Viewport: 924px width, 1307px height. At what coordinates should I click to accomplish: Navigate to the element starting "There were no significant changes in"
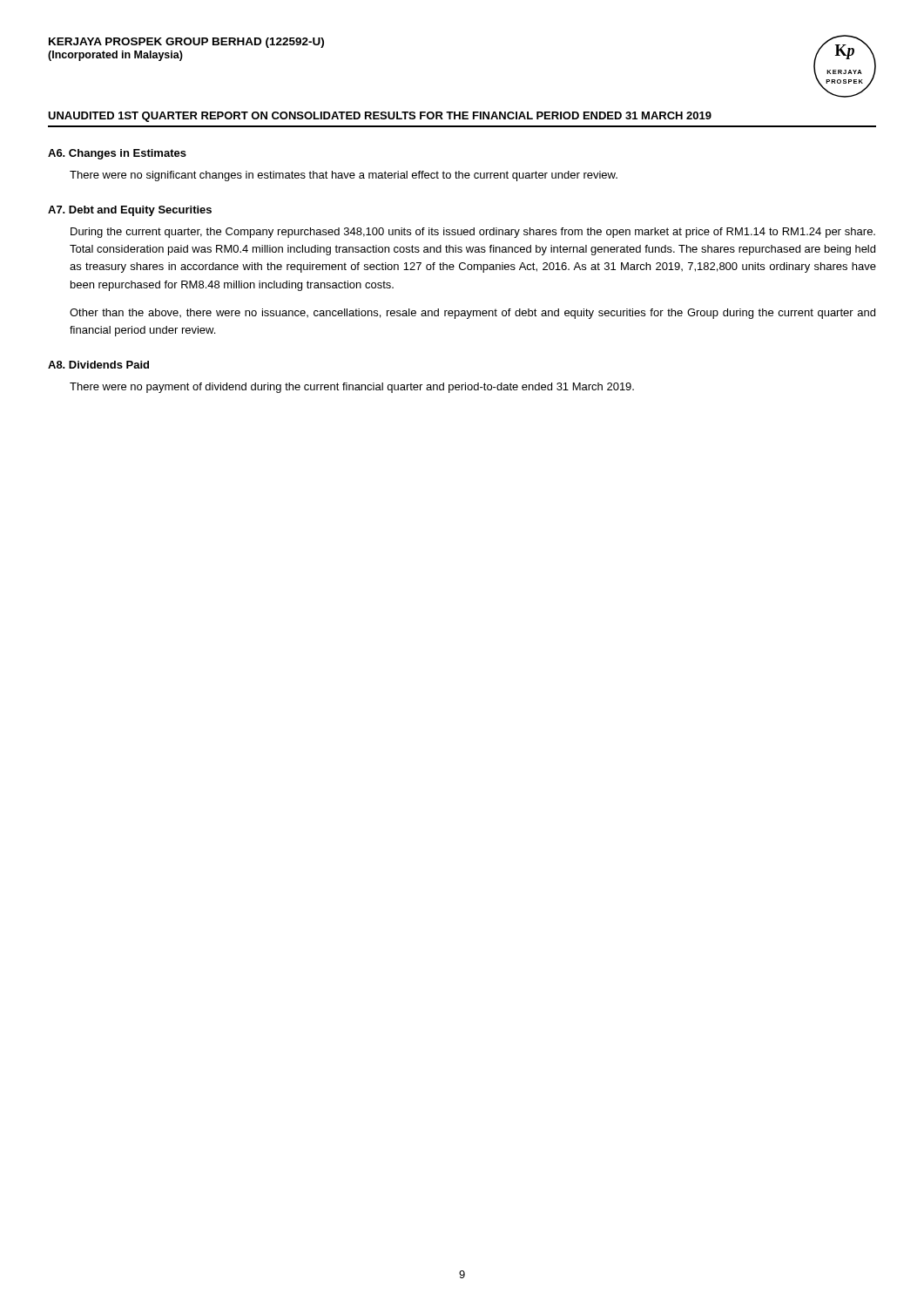(344, 175)
